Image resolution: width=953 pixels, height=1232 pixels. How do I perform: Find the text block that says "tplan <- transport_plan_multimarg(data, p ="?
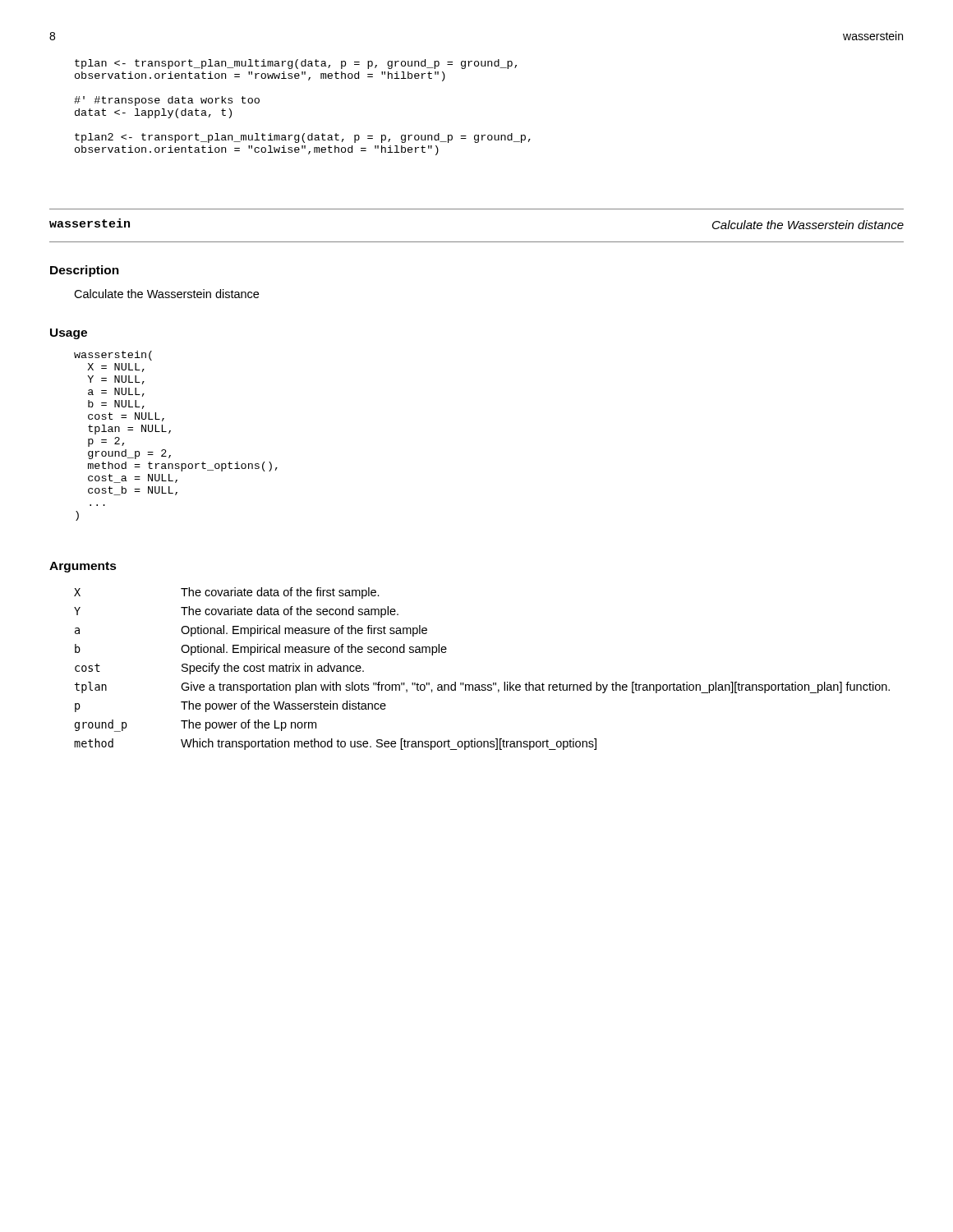296,64
